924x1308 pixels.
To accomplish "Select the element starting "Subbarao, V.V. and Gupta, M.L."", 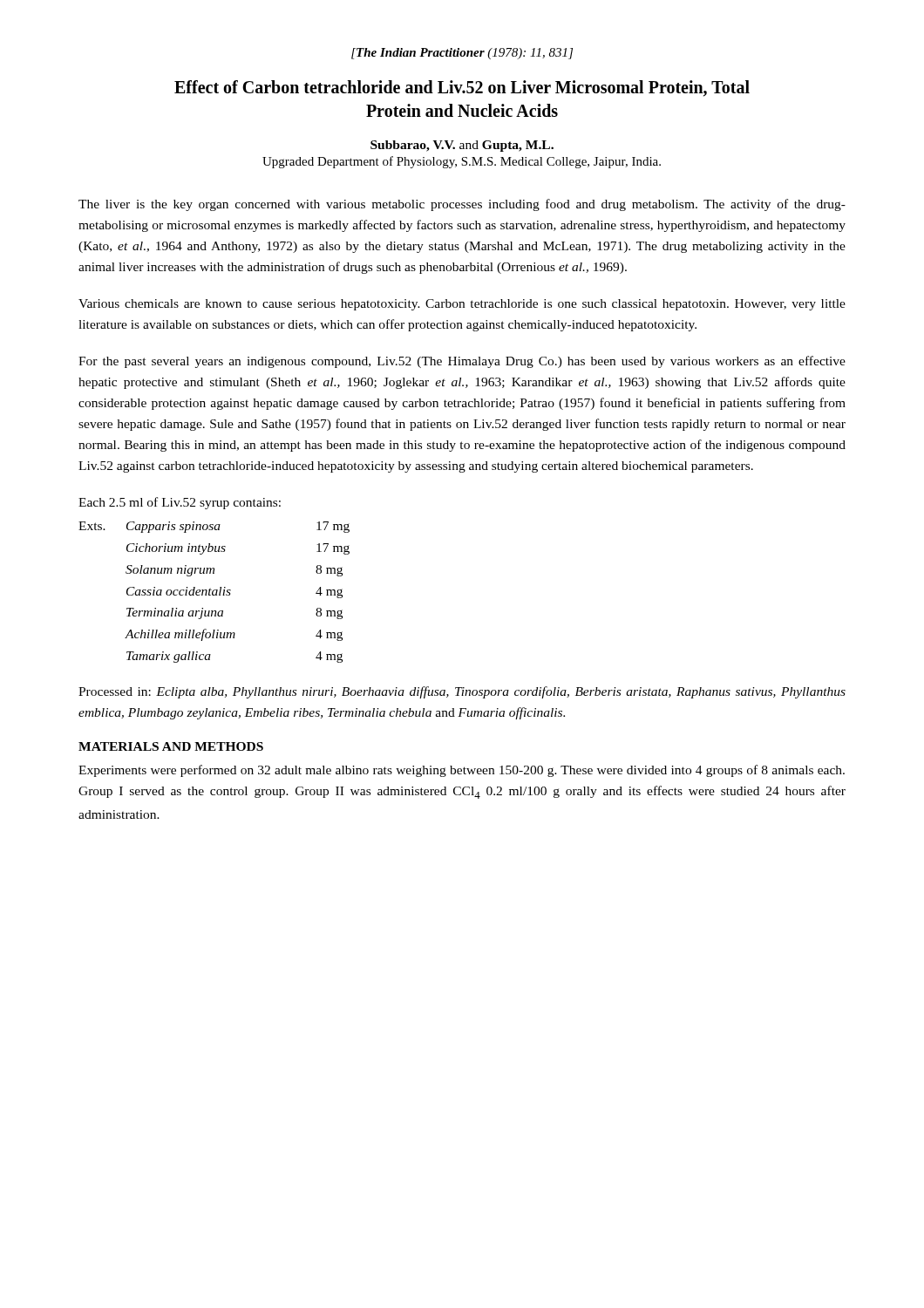I will click(x=462, y=144).
